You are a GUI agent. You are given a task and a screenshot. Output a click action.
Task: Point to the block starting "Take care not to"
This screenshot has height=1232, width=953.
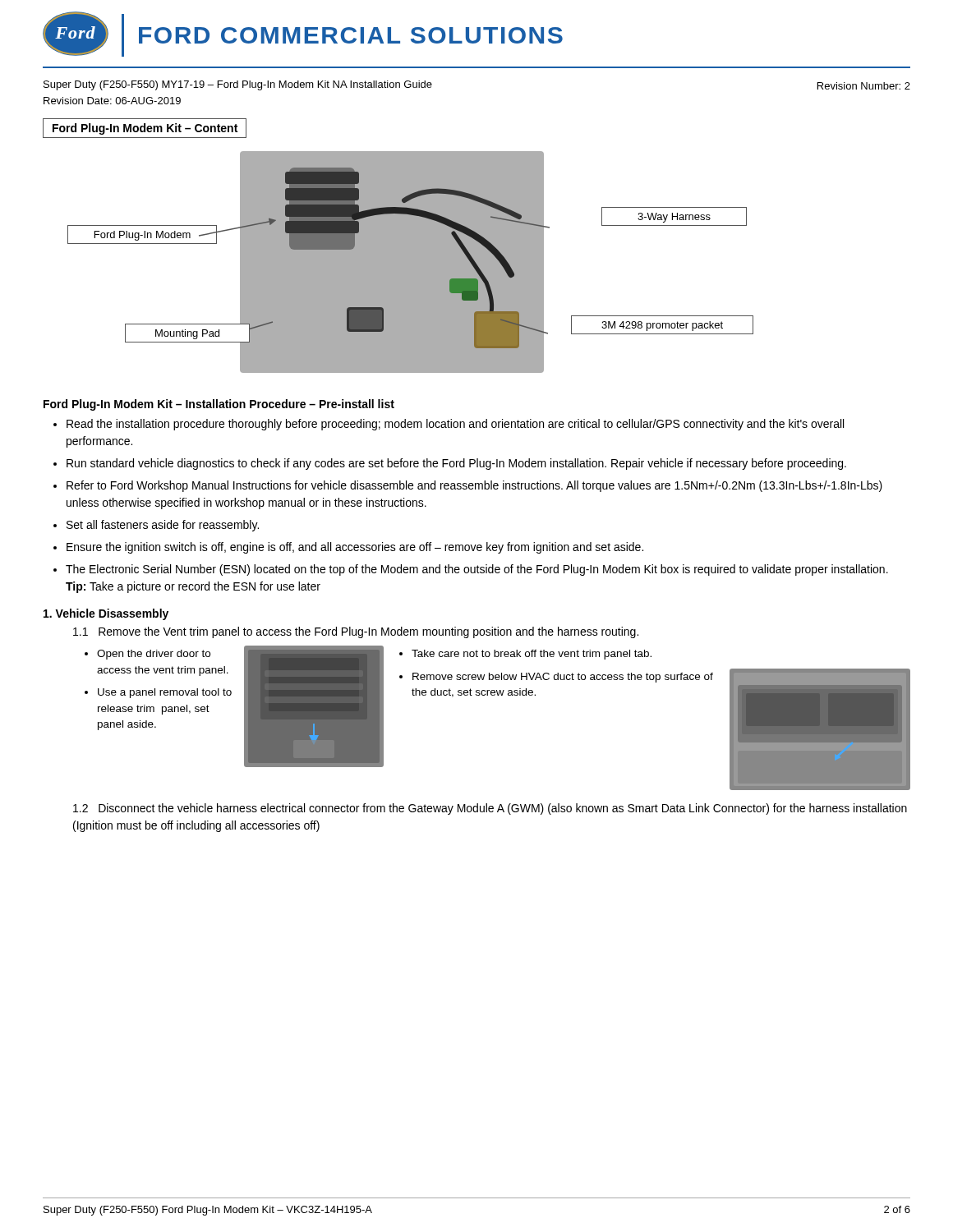[532, 653]
